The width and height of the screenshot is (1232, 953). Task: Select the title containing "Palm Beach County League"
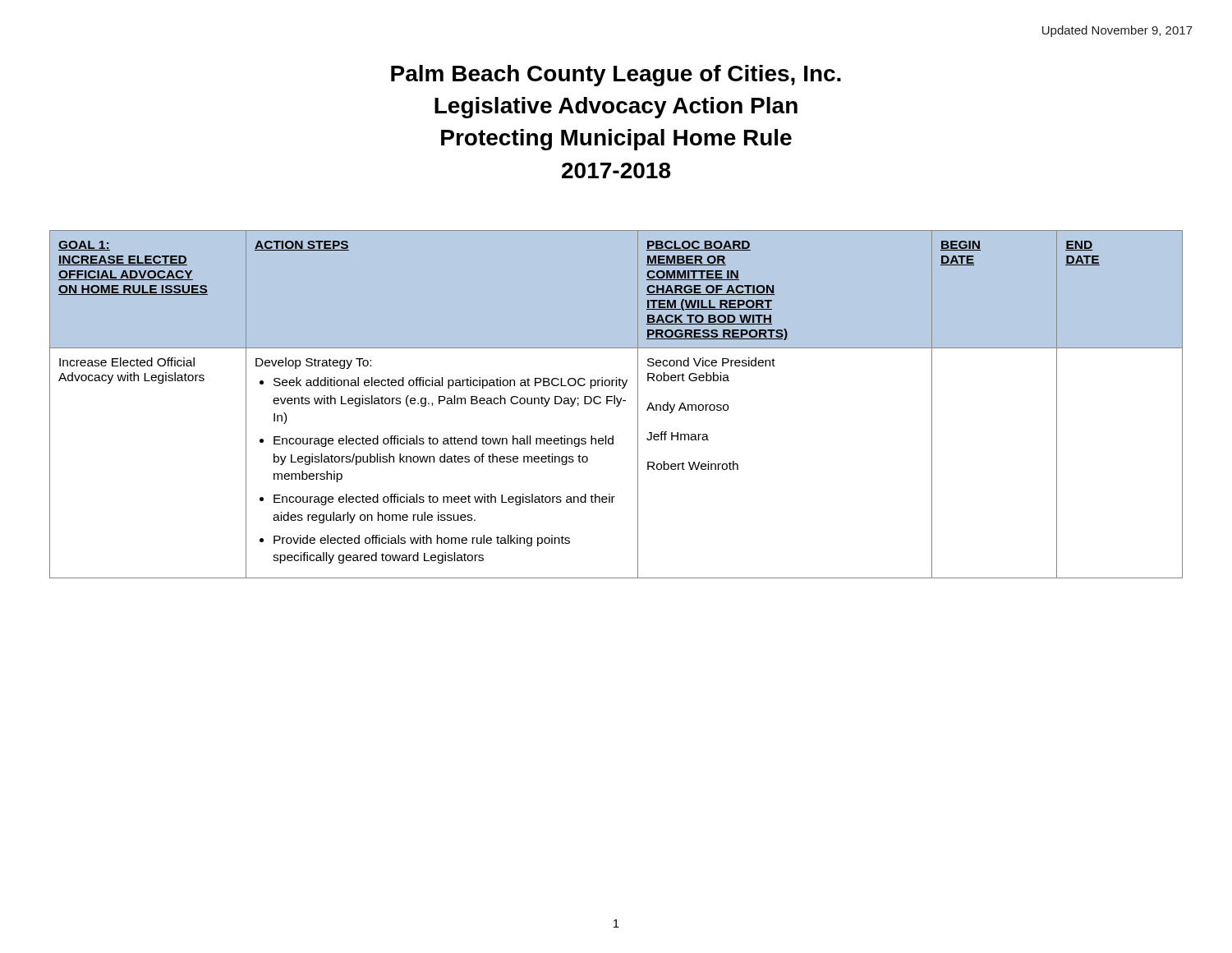[x=616, y=122]
